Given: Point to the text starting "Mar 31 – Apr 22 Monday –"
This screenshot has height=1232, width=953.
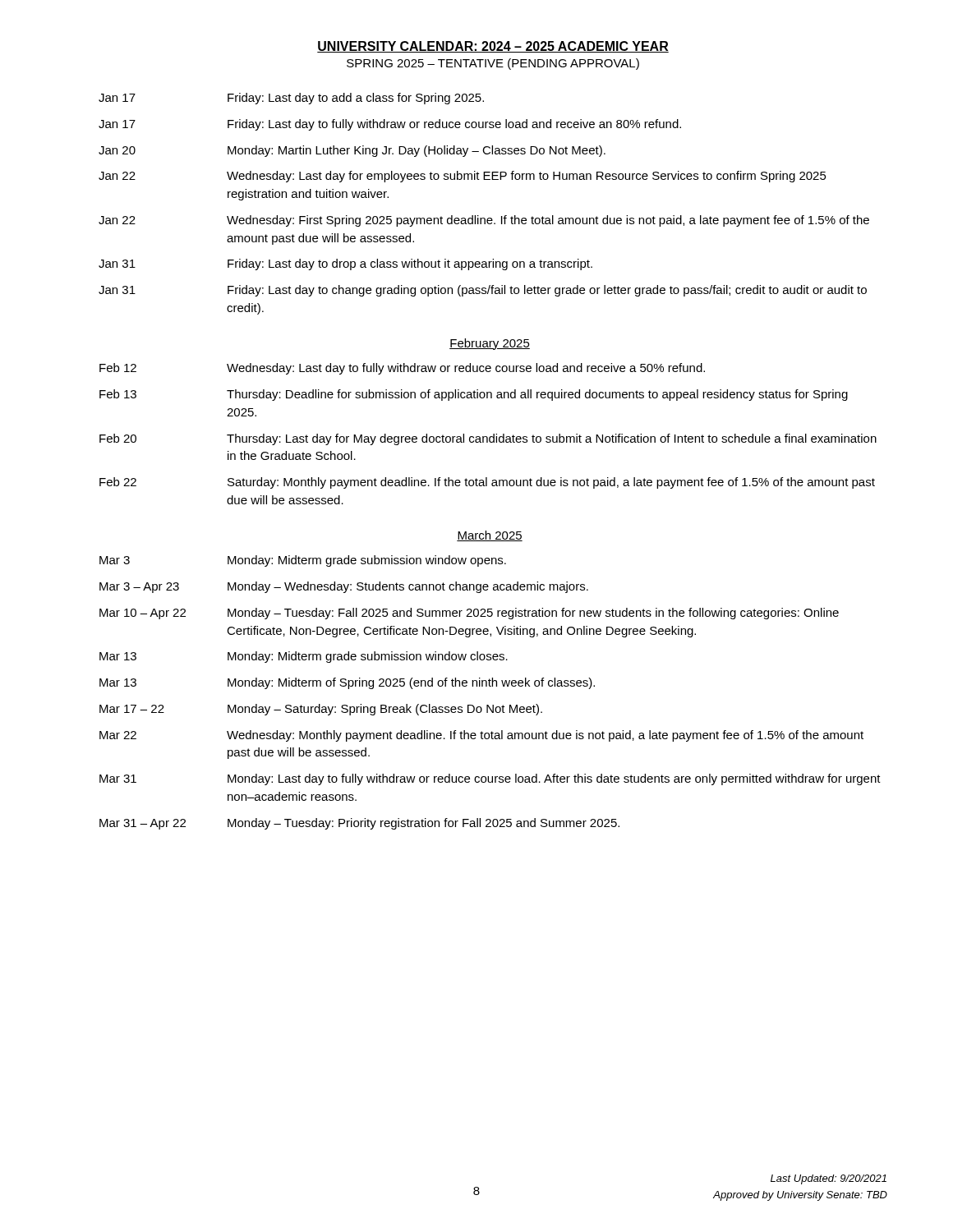Looking at the screenshot, I should coord(493,822).
